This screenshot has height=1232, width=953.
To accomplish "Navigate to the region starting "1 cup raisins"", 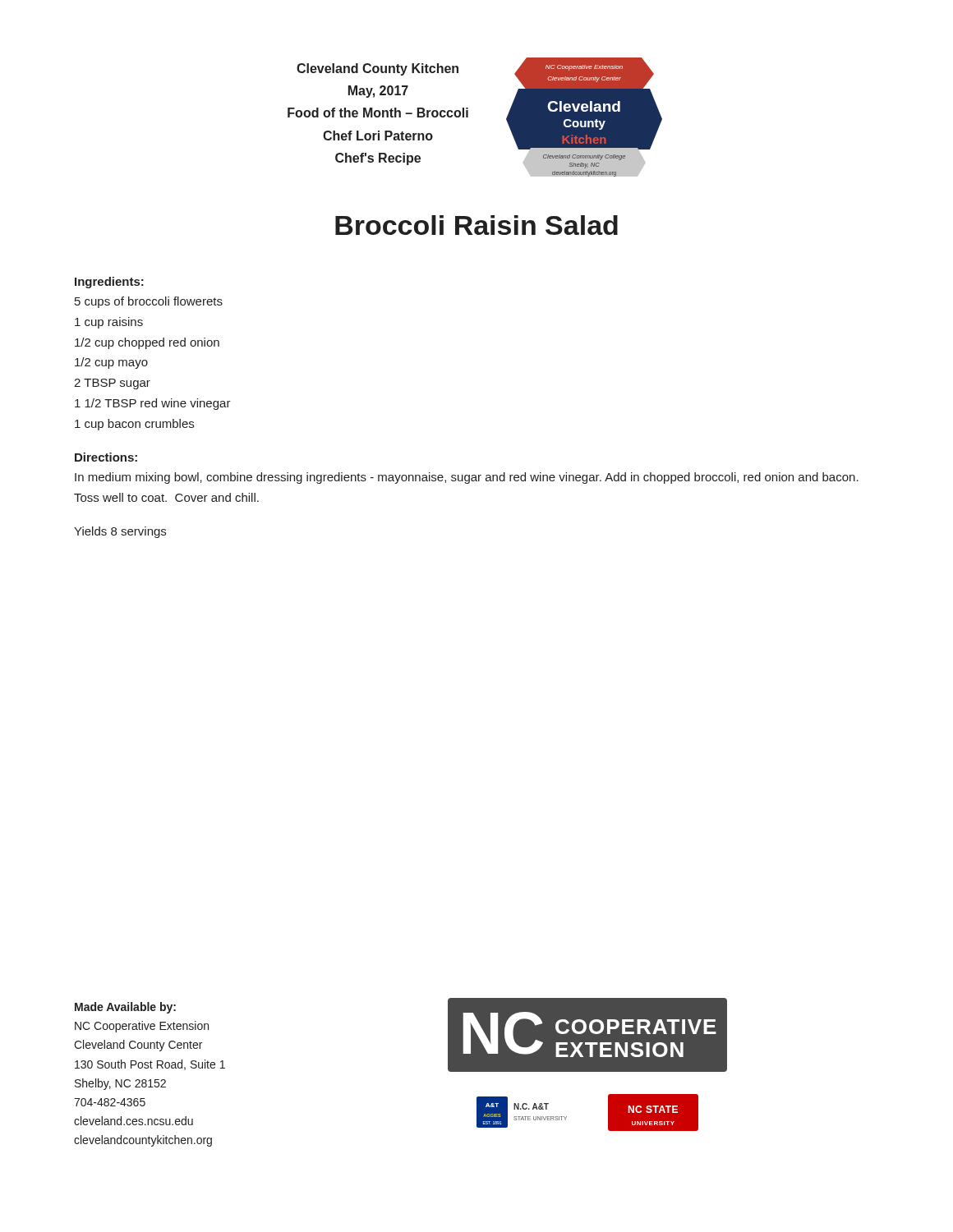I will click(109, 321).
